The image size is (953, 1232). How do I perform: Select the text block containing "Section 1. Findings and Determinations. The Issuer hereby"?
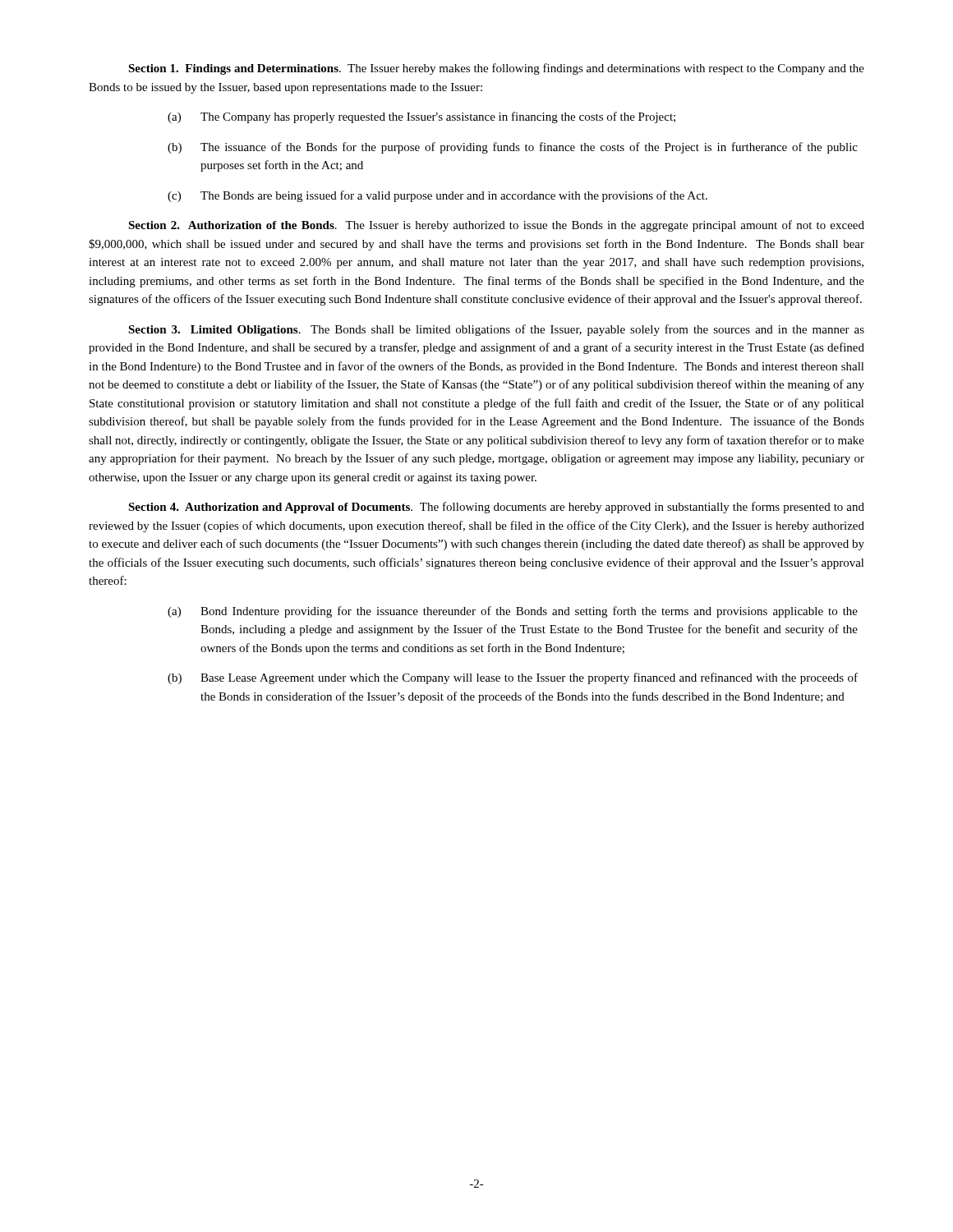click(x=476, y=77)
